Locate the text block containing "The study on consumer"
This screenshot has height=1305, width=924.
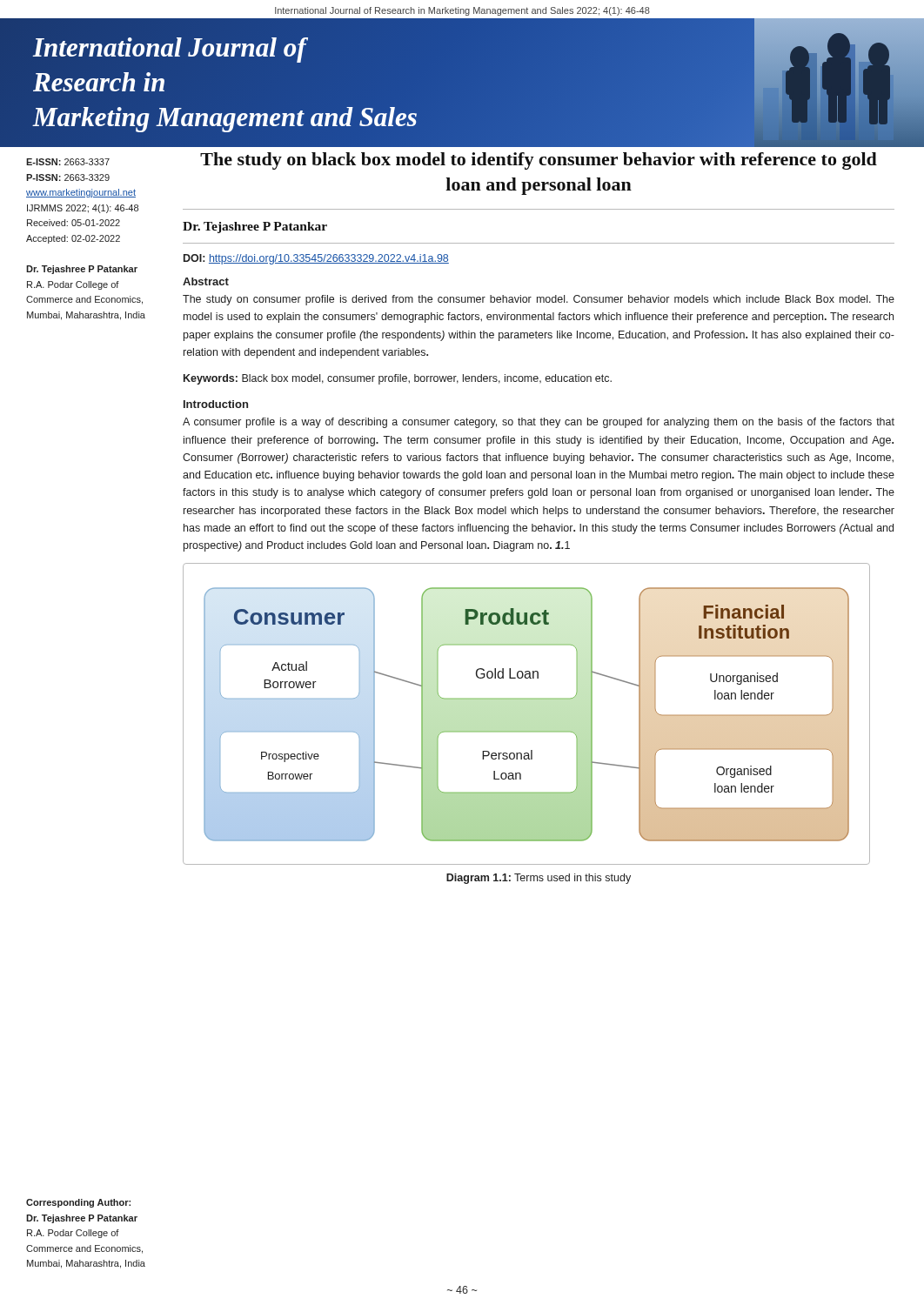pyautogui.click(x=539, y=326)
